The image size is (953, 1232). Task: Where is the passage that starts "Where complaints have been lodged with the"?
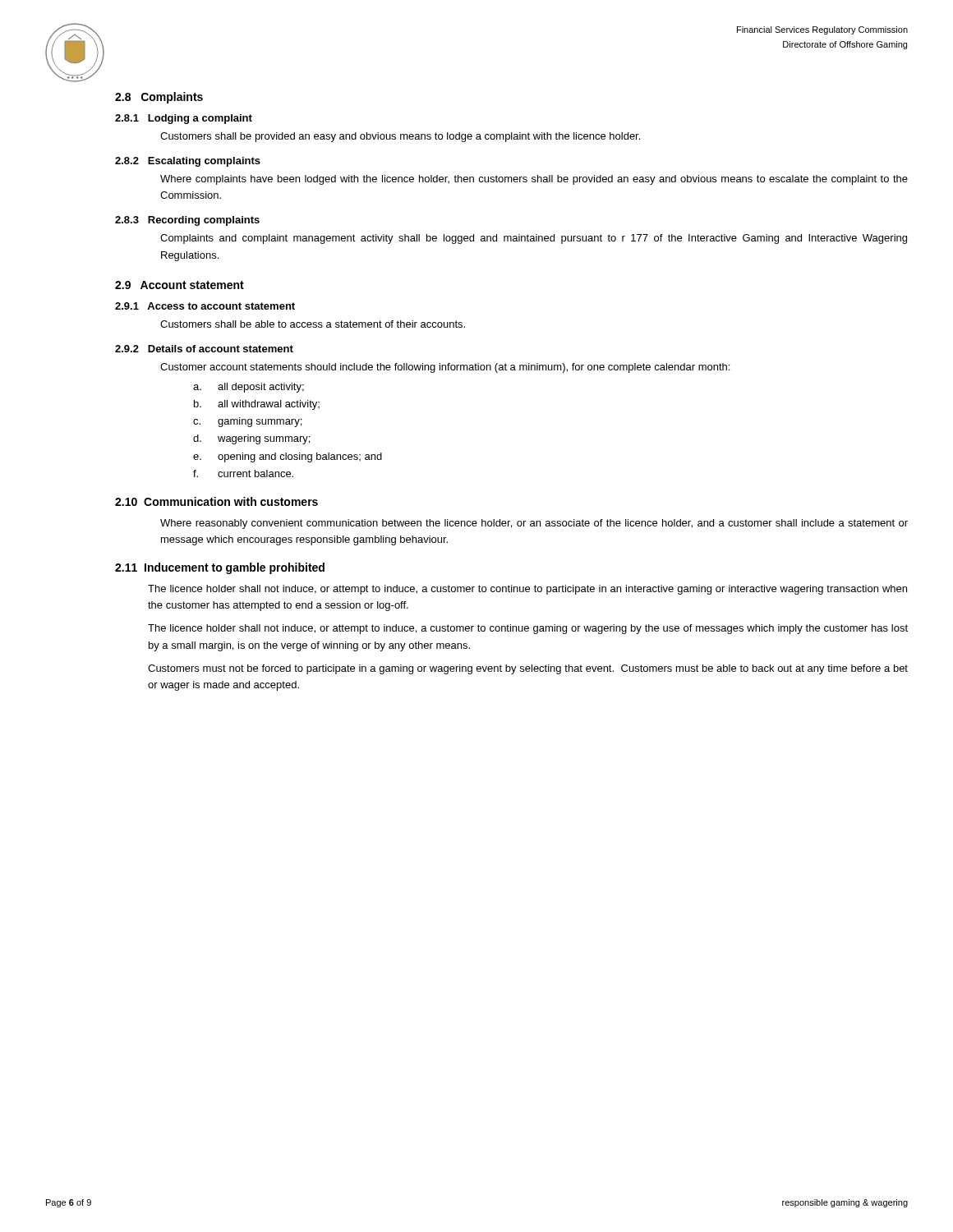click(x=534, y=187)
